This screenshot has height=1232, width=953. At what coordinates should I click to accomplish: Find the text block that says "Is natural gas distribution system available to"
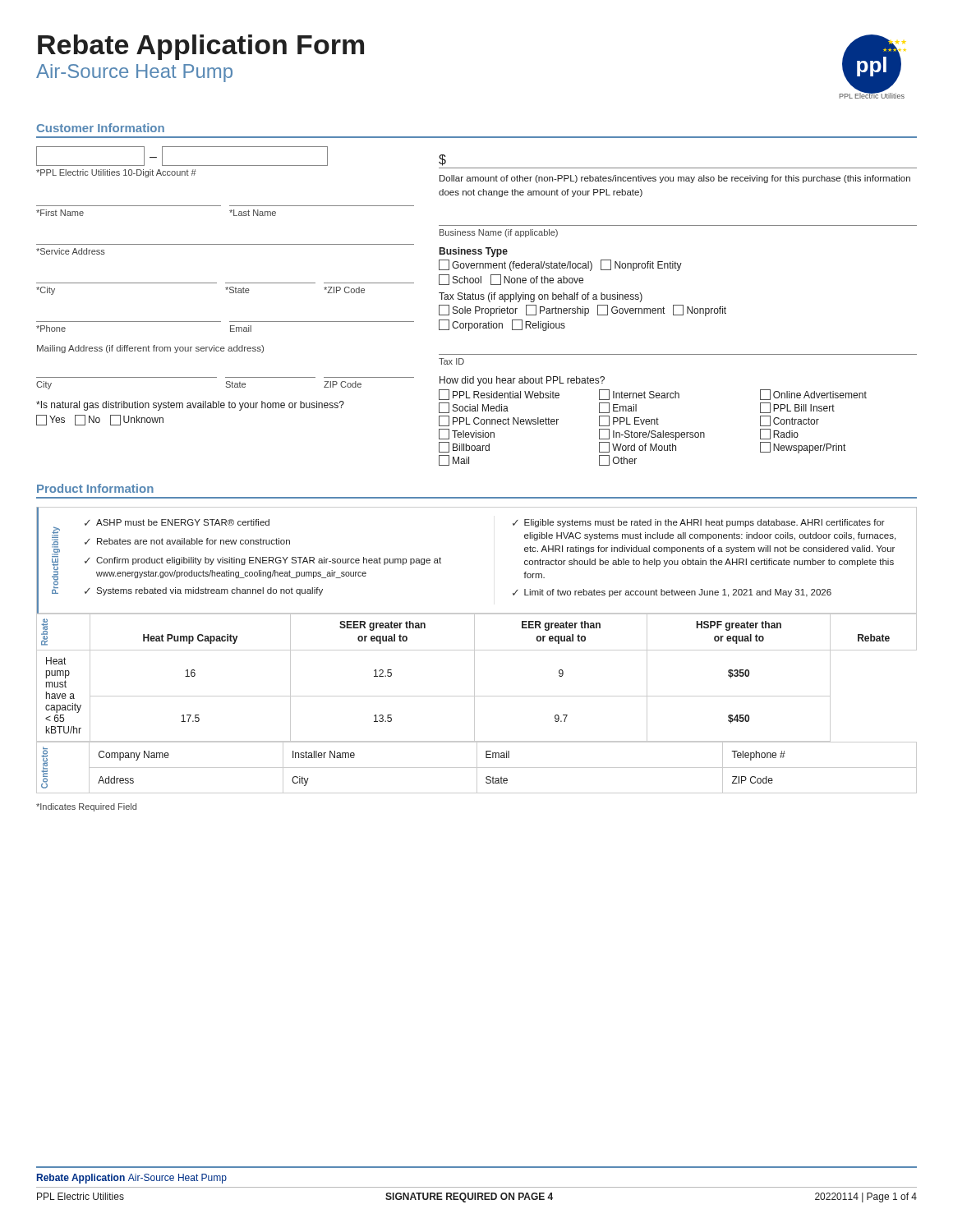click(x=190, y=413)
